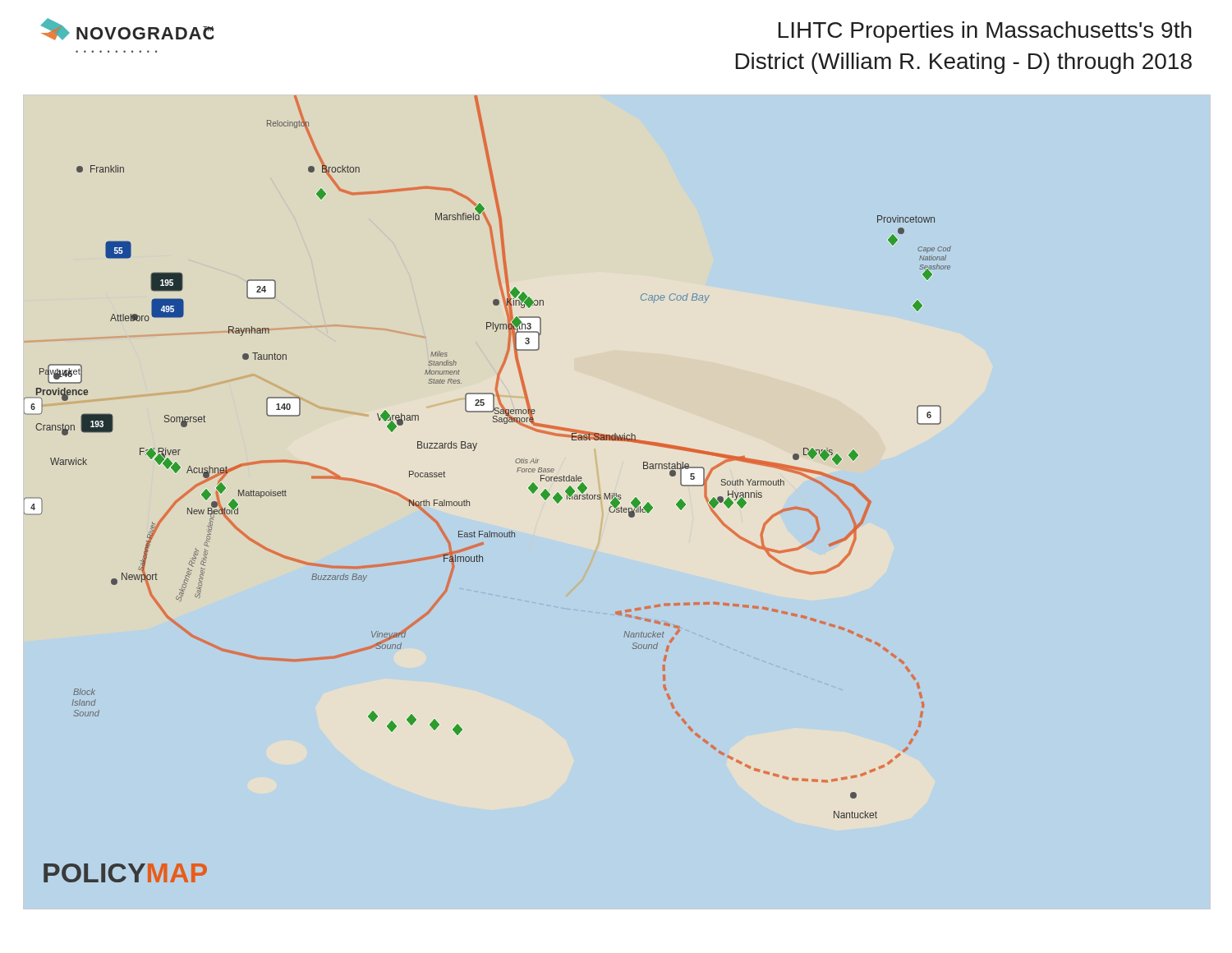The height and width of the screenshot is (953, 1232).
Task: Select the logo
Action: 123,40
